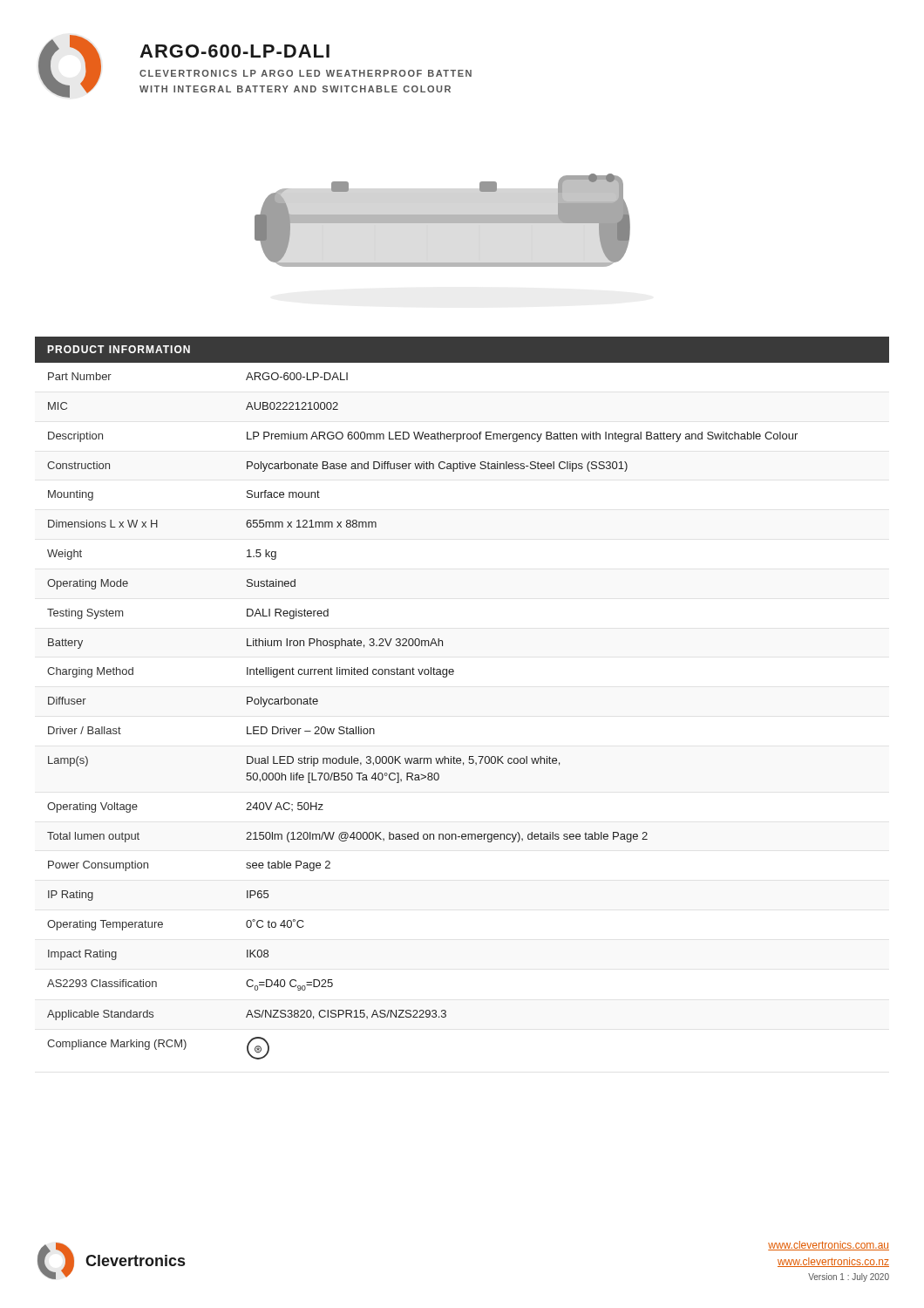Click a table

pos(462,705)
